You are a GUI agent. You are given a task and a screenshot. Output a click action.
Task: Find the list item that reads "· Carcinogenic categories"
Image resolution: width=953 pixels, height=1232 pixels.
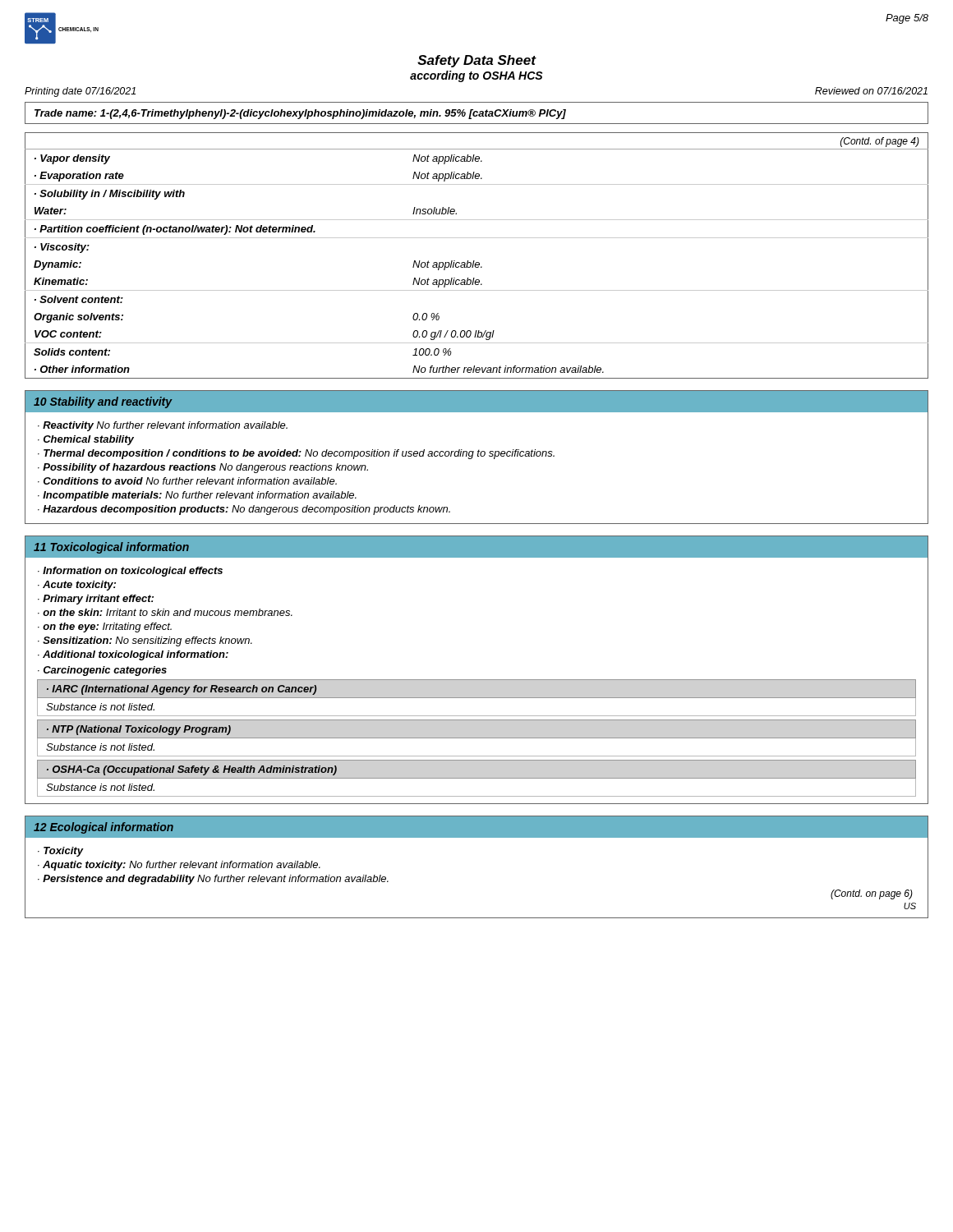tap(102, 670)
